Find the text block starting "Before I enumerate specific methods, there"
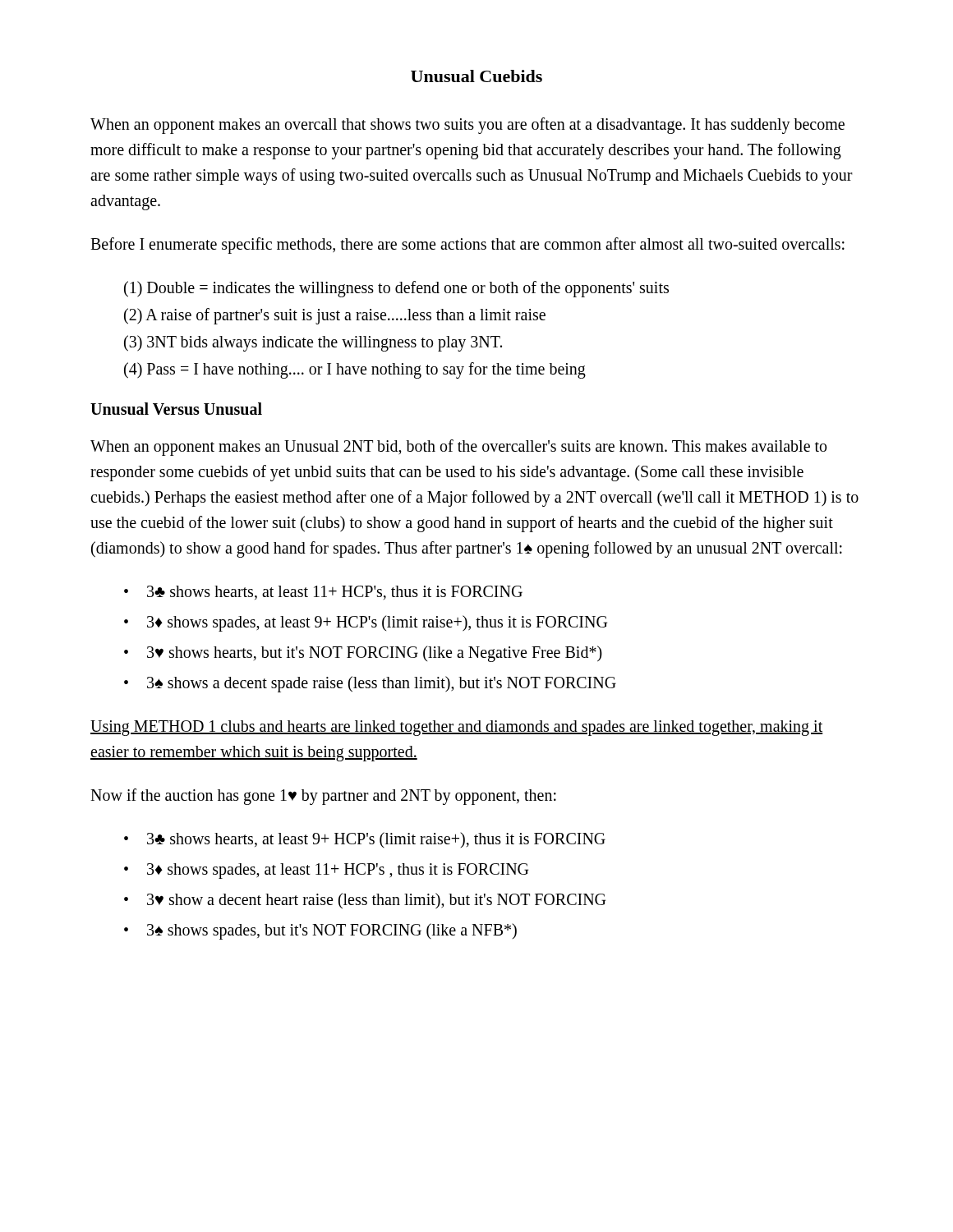953x1232 pixels. pos(468,244)
